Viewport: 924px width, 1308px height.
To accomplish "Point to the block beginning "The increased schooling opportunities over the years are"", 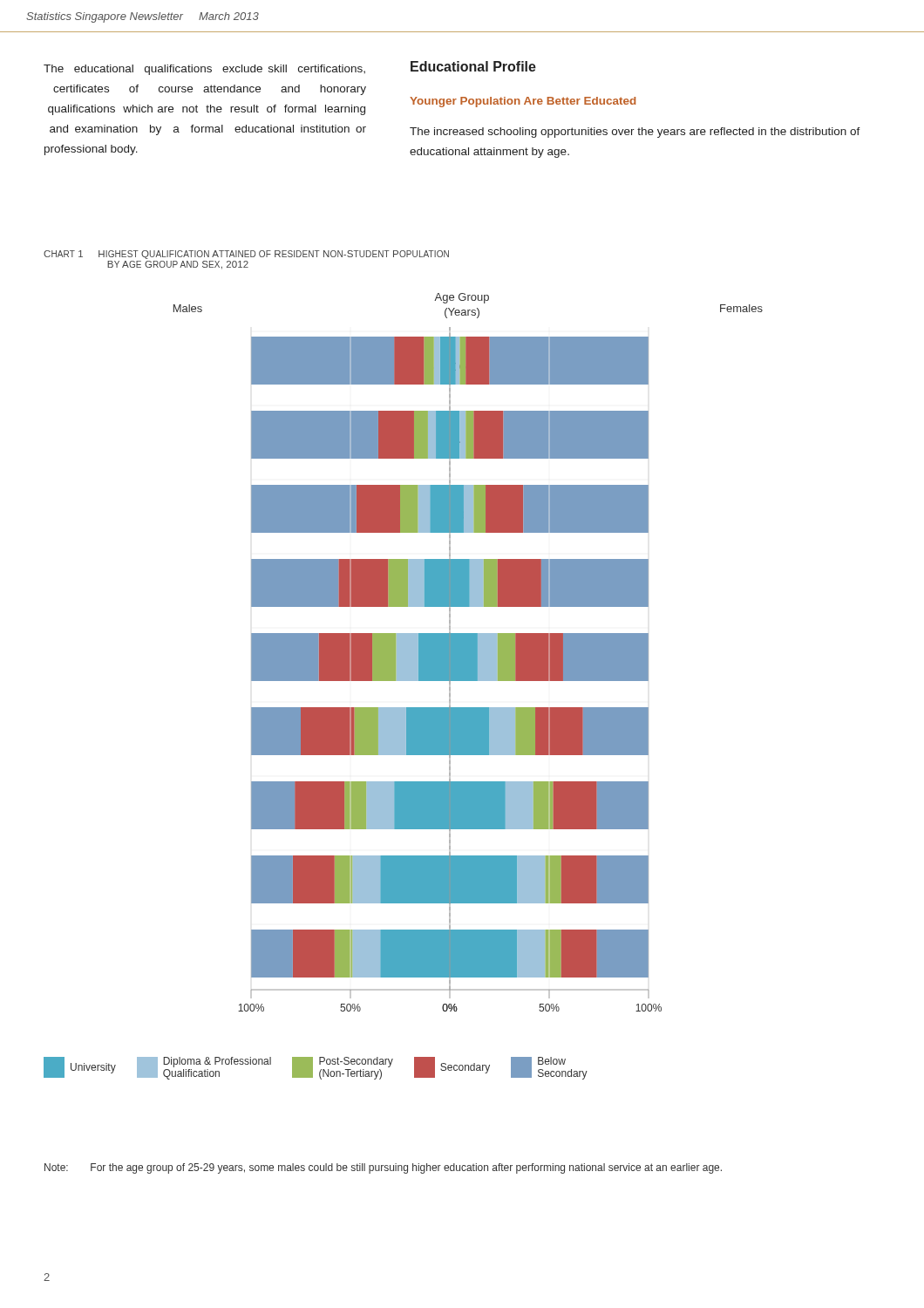I will coord(635,141).
